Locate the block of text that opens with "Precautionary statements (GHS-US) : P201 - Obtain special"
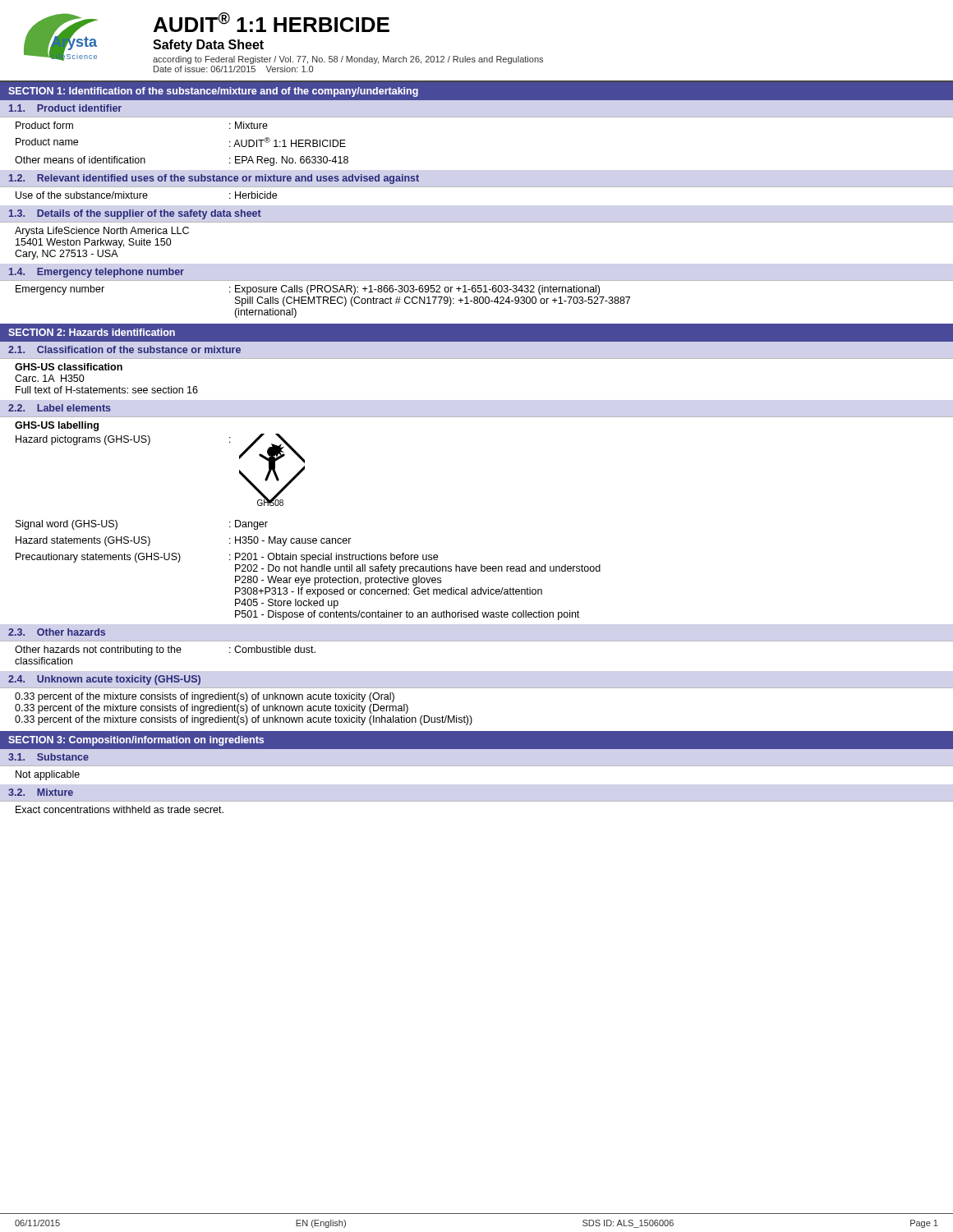The width and height of the screenshot is (953, 1232). [476, 586]
